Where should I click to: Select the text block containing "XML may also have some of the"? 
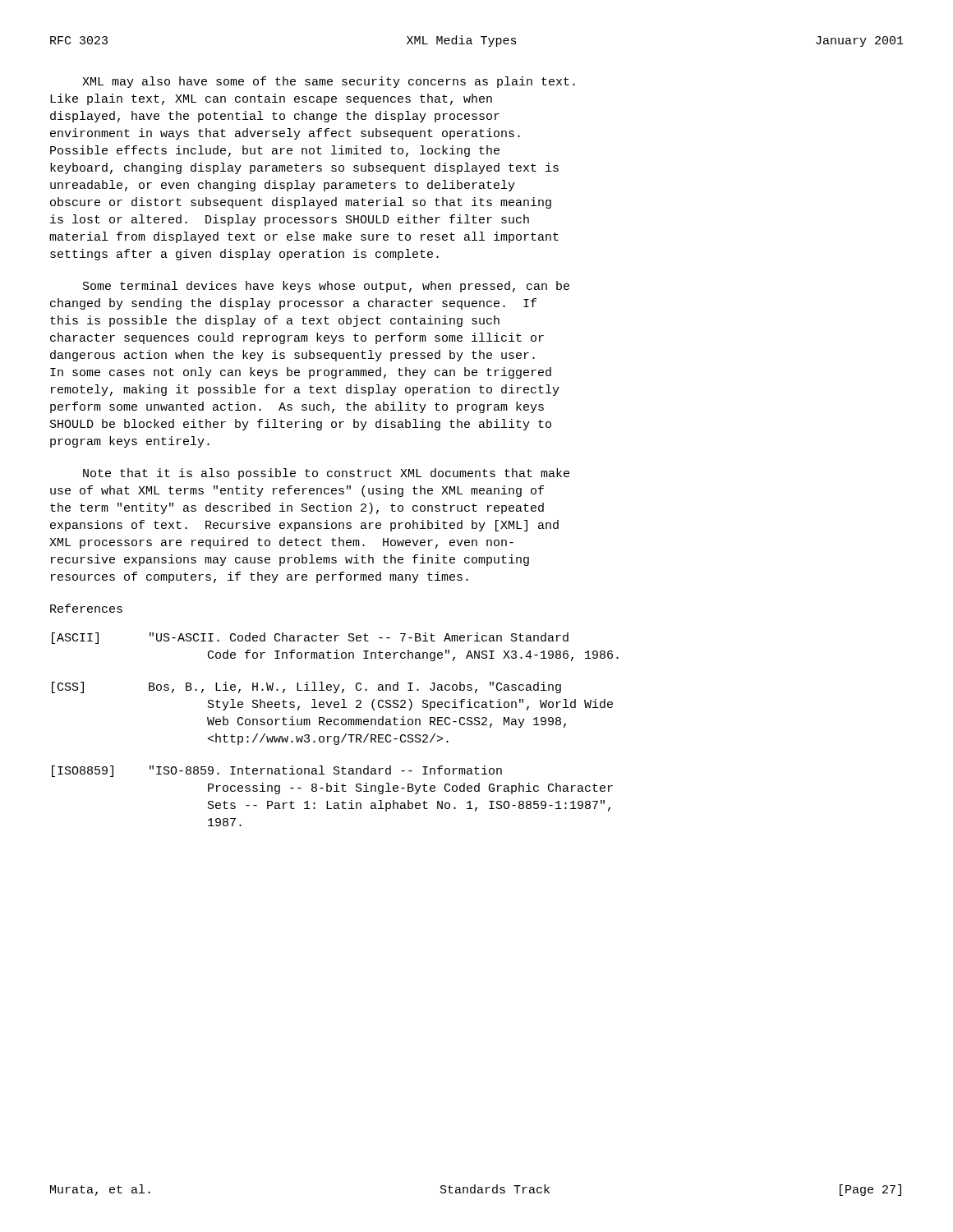pyautogui.click(x=313, y=169)
